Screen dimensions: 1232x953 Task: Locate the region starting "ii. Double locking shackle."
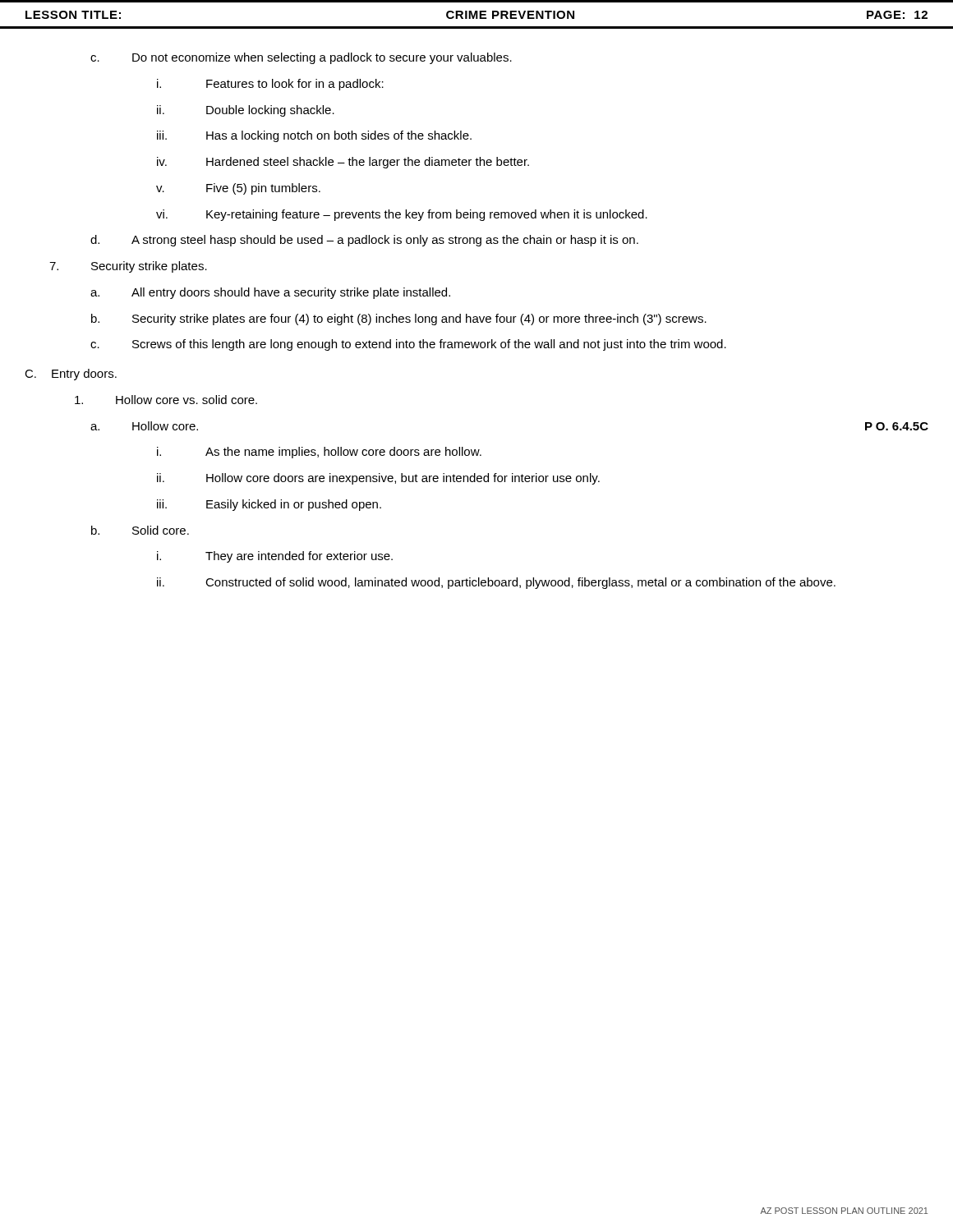point(246,111)
